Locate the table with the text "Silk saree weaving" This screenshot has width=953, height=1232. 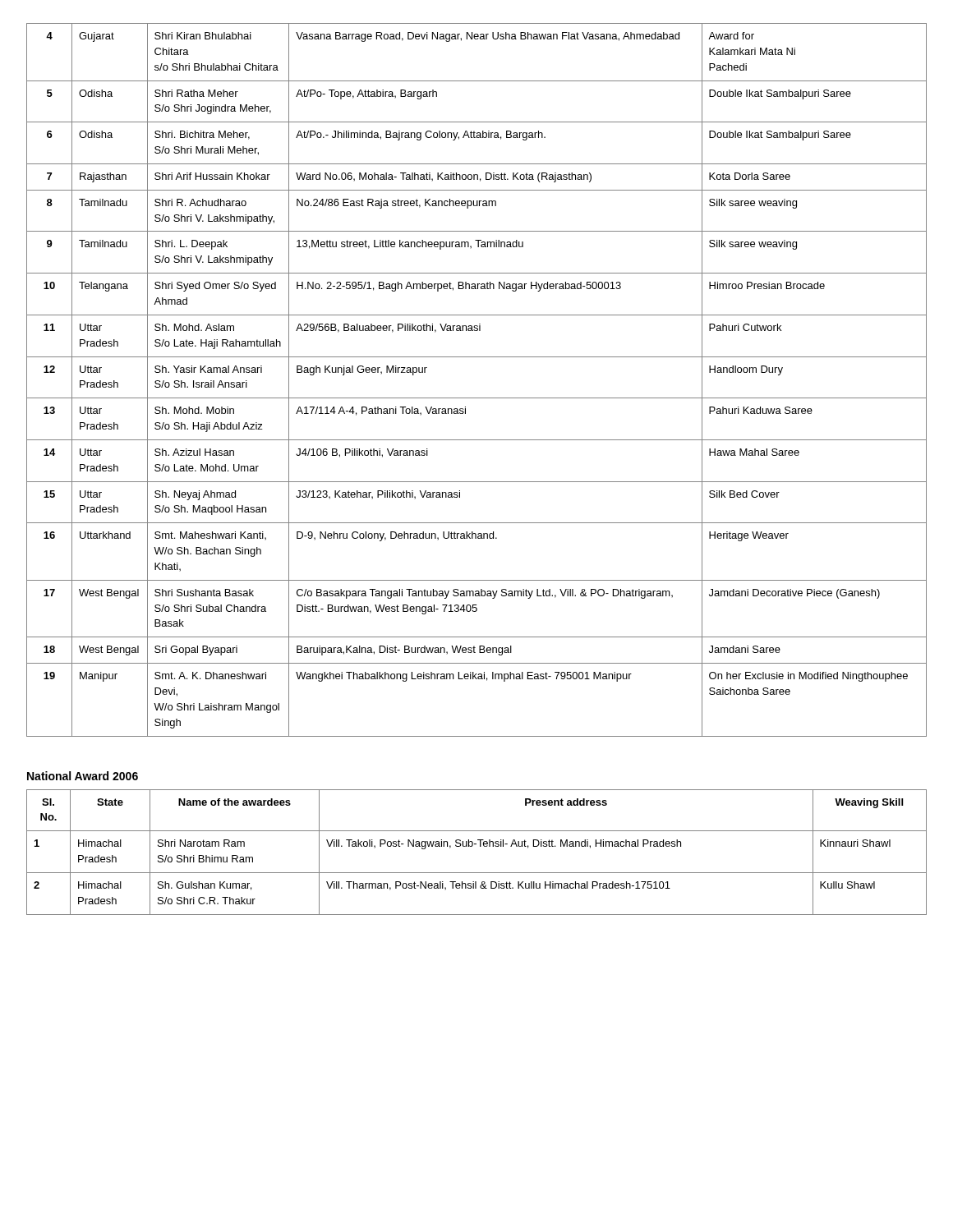(x=476, y=380)
